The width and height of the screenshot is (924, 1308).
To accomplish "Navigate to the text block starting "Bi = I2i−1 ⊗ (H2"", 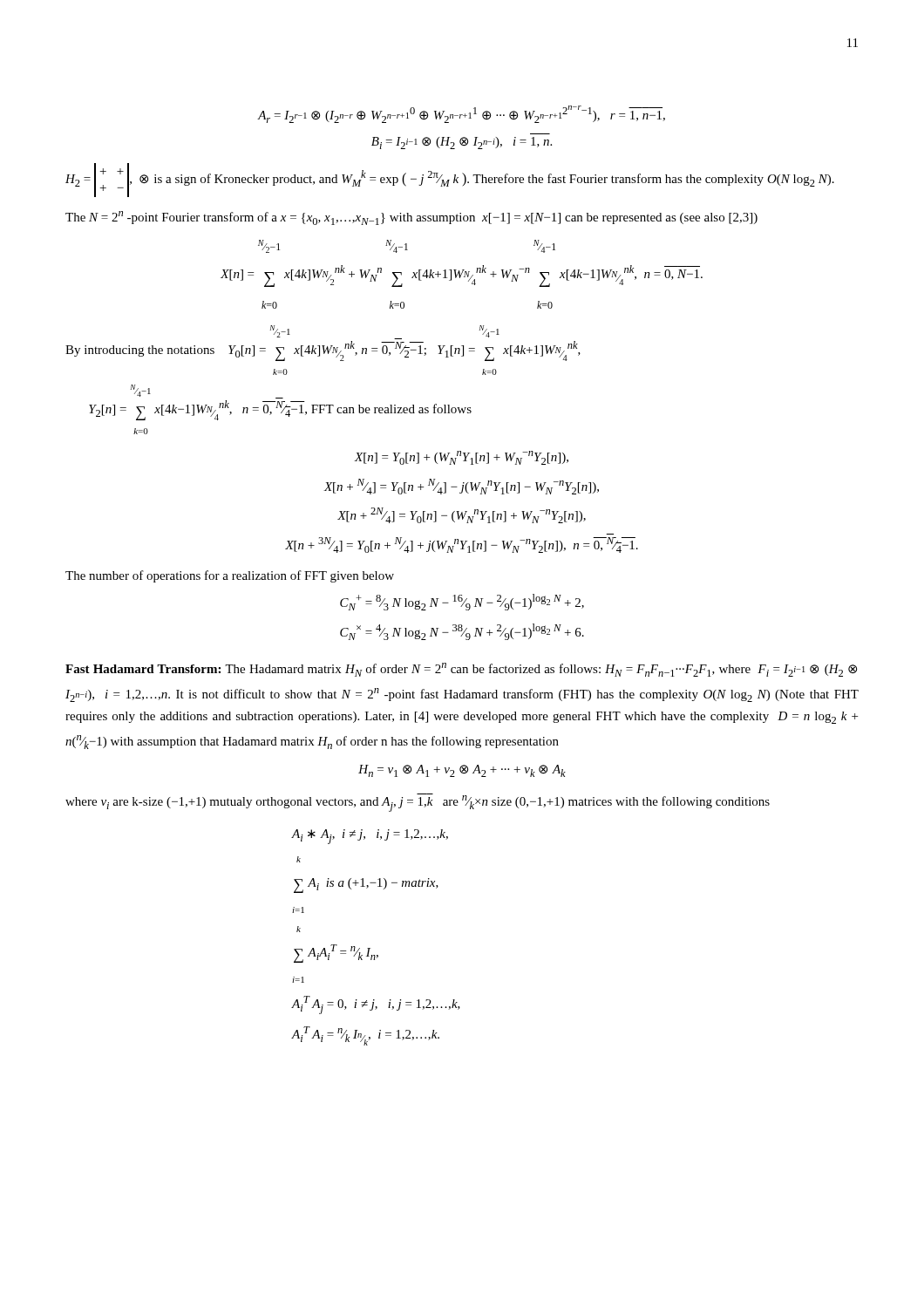I will pos(462,143).
